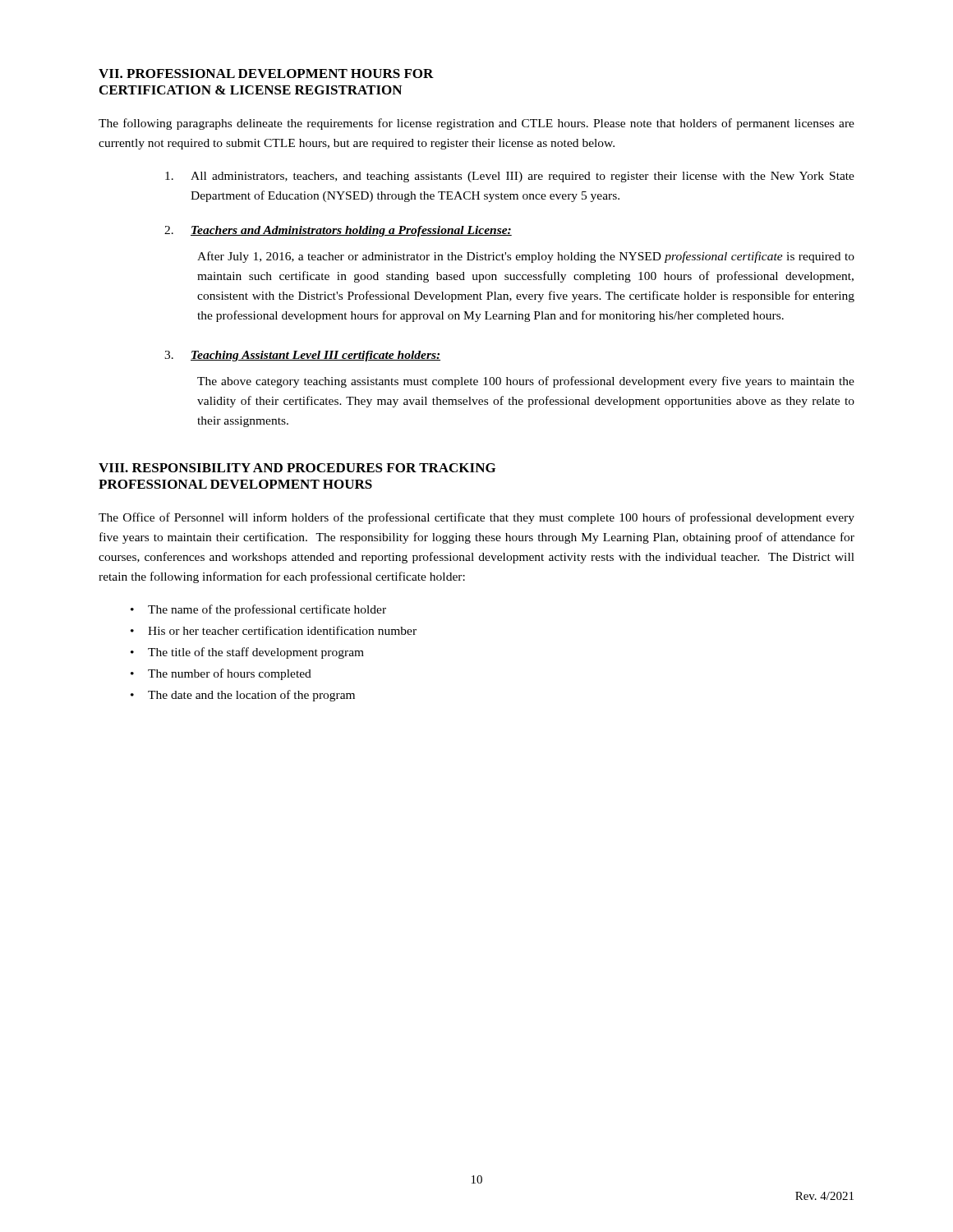Click on the element starting "The following paragraphs"
The height and width of the screenshot is (1232, 953).
click(x=476, y=133)
